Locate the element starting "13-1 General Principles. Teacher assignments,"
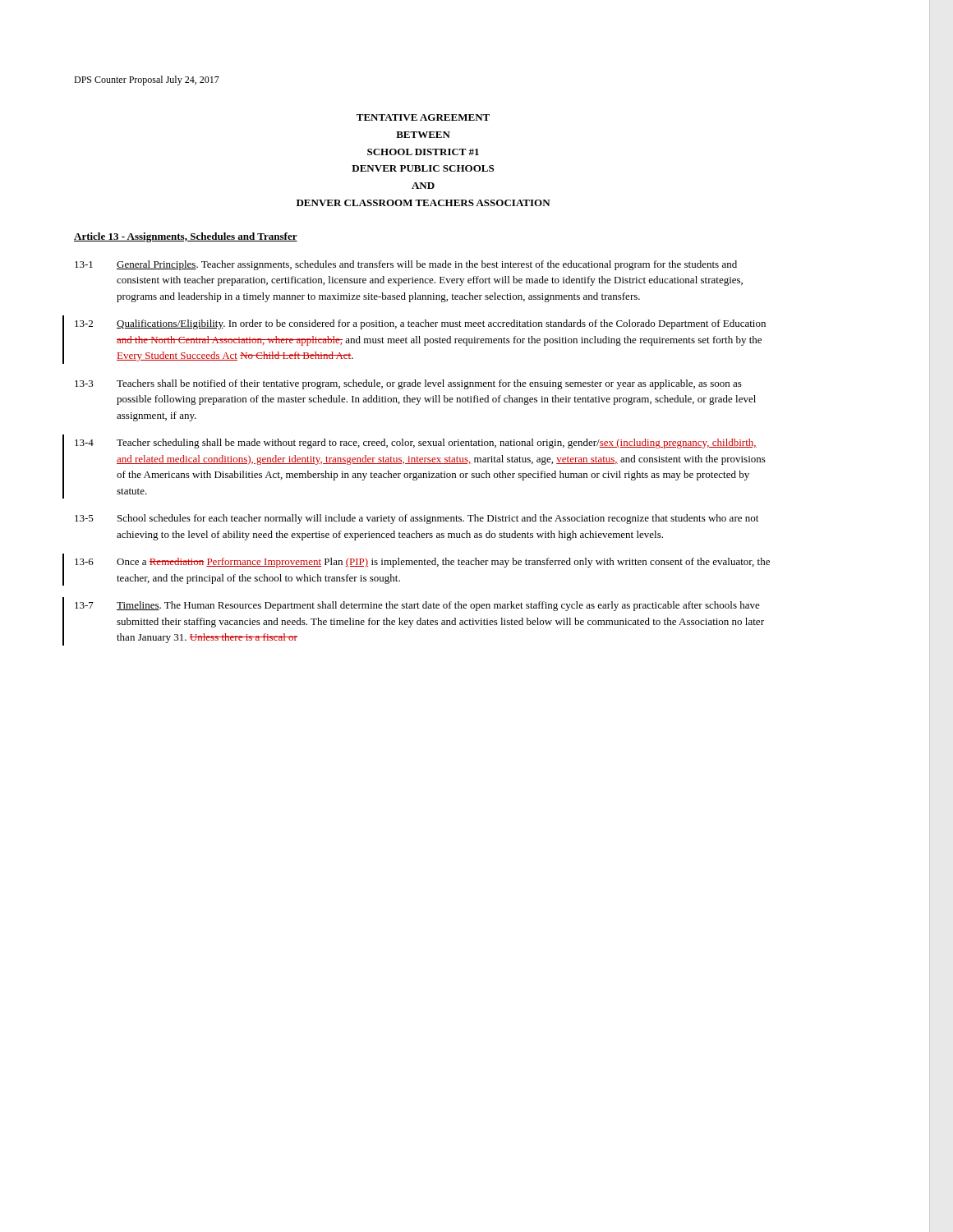The image size is (953, 1232). tap(423, 280)
